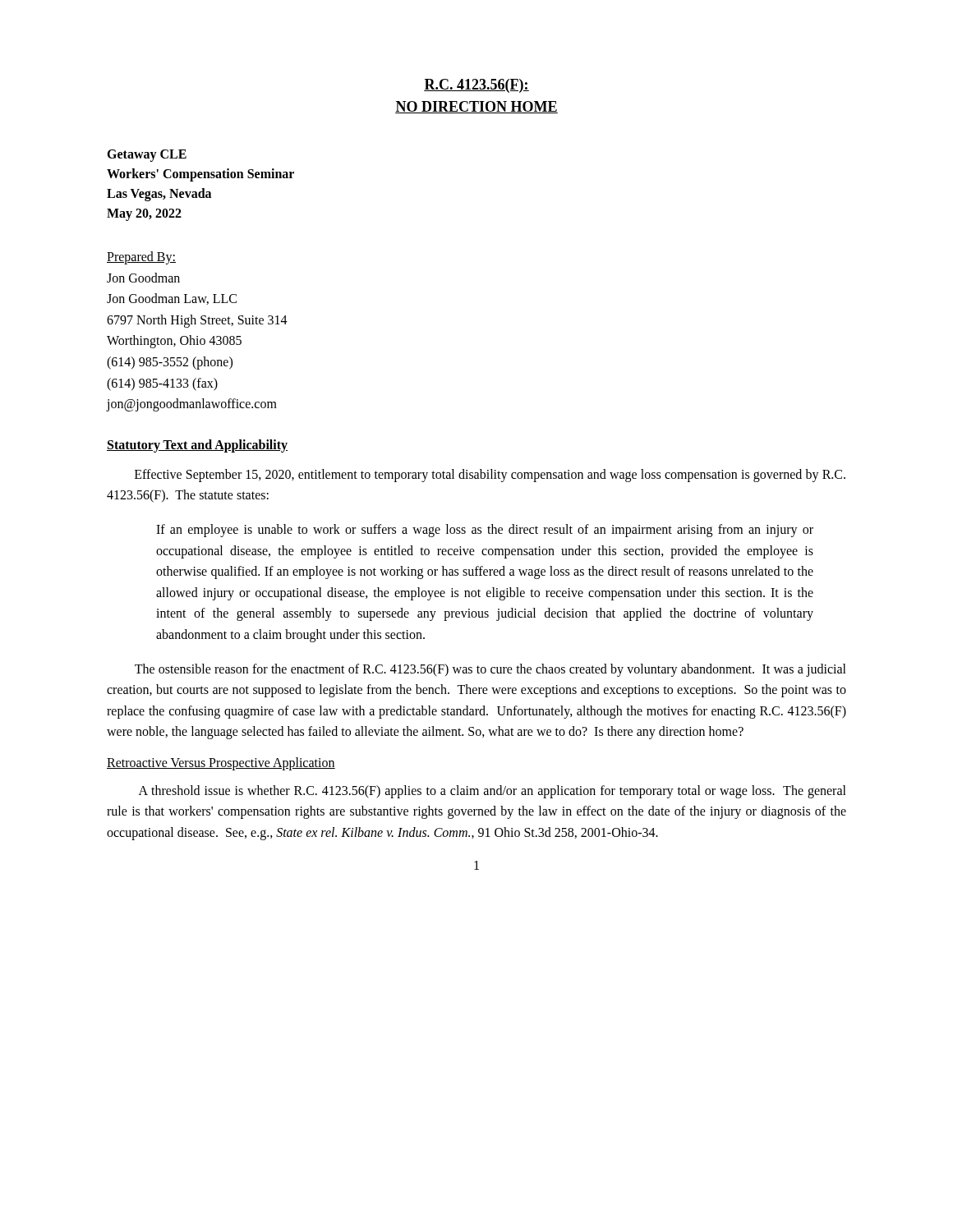Click on the text starting "Retroactive Versus Prospective"

point(221,762)
